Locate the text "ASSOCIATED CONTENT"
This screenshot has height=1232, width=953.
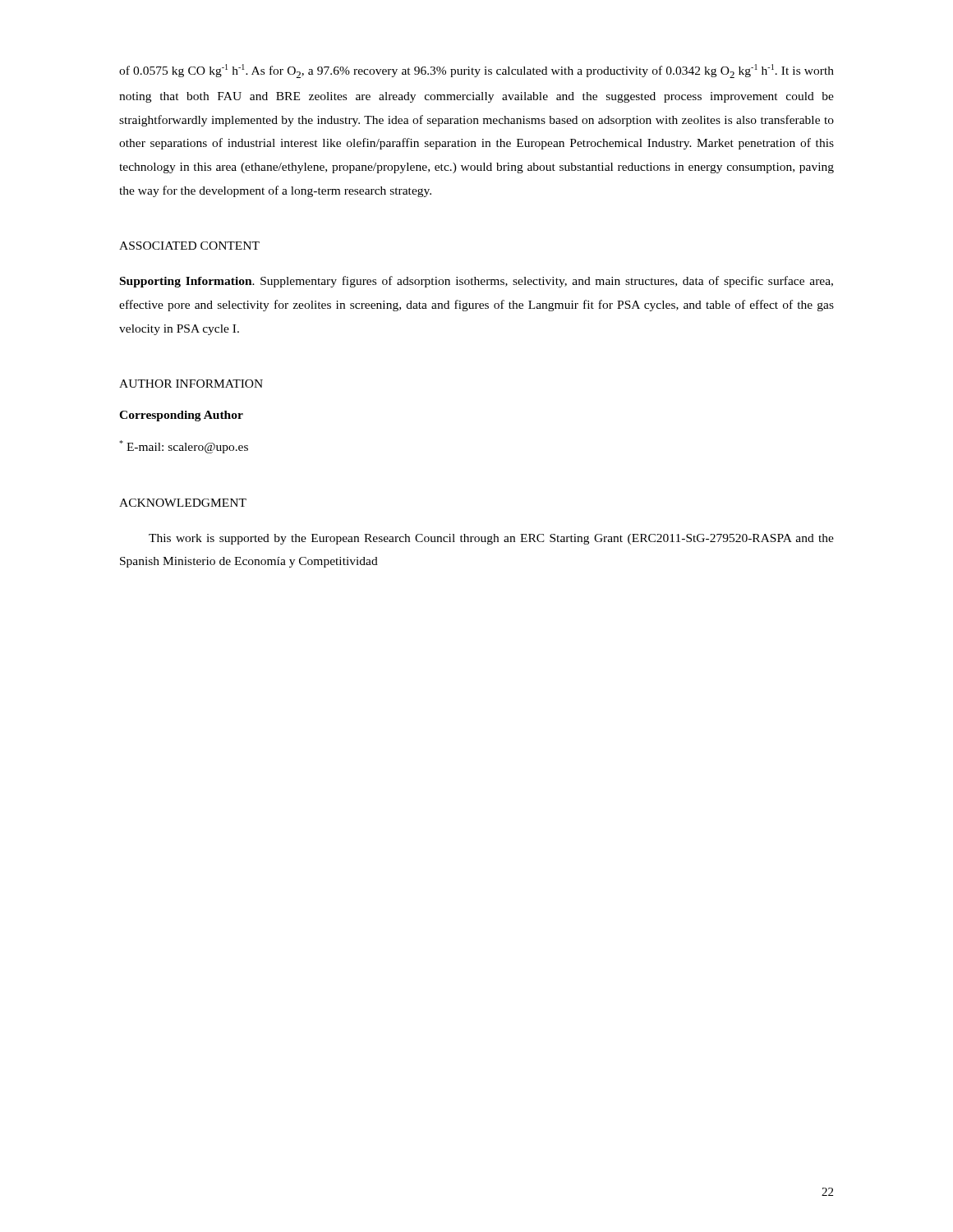tap(189, 245)
